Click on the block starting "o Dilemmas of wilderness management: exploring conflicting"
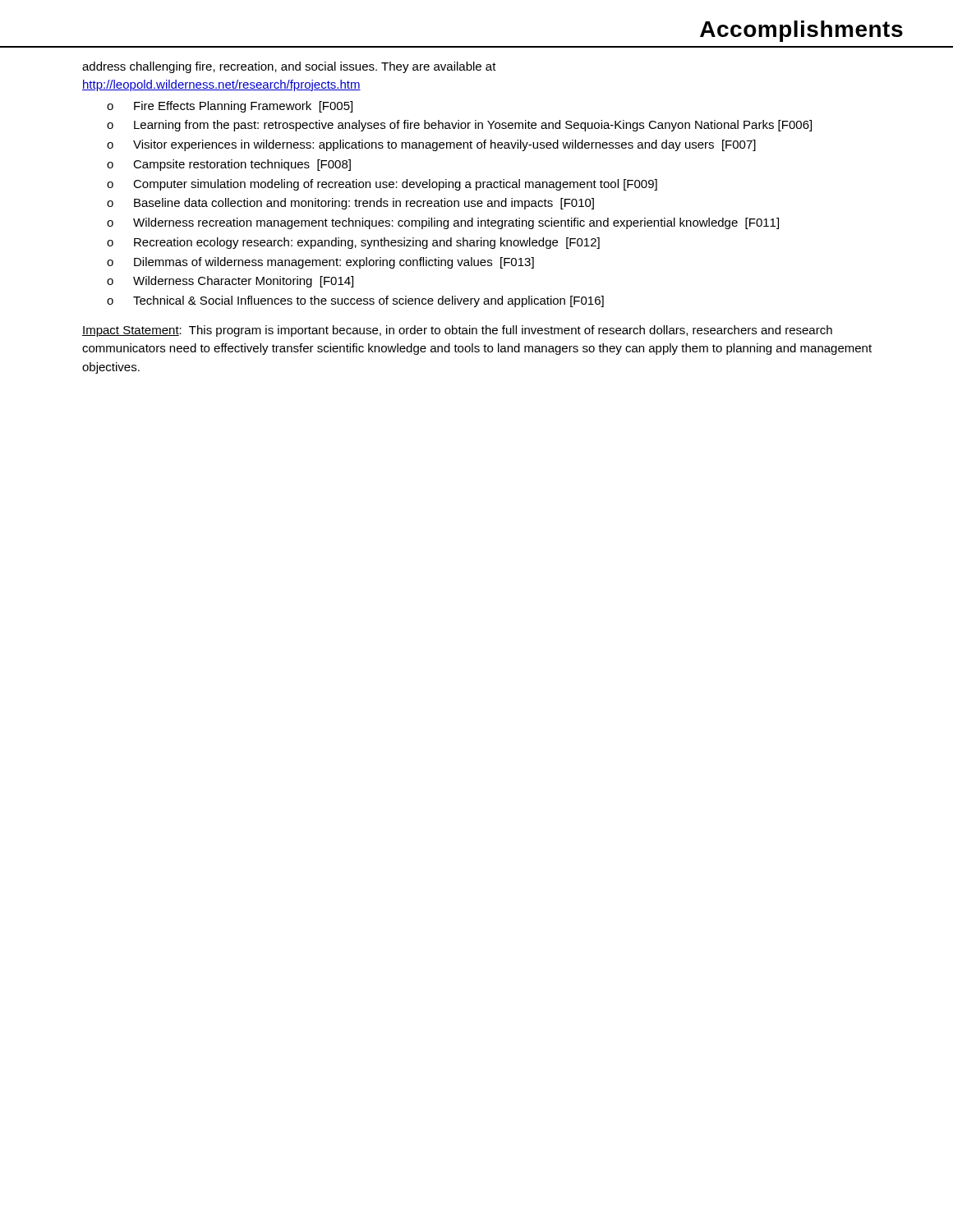This screenshot has width=953, height=1232. pos(497,261)
